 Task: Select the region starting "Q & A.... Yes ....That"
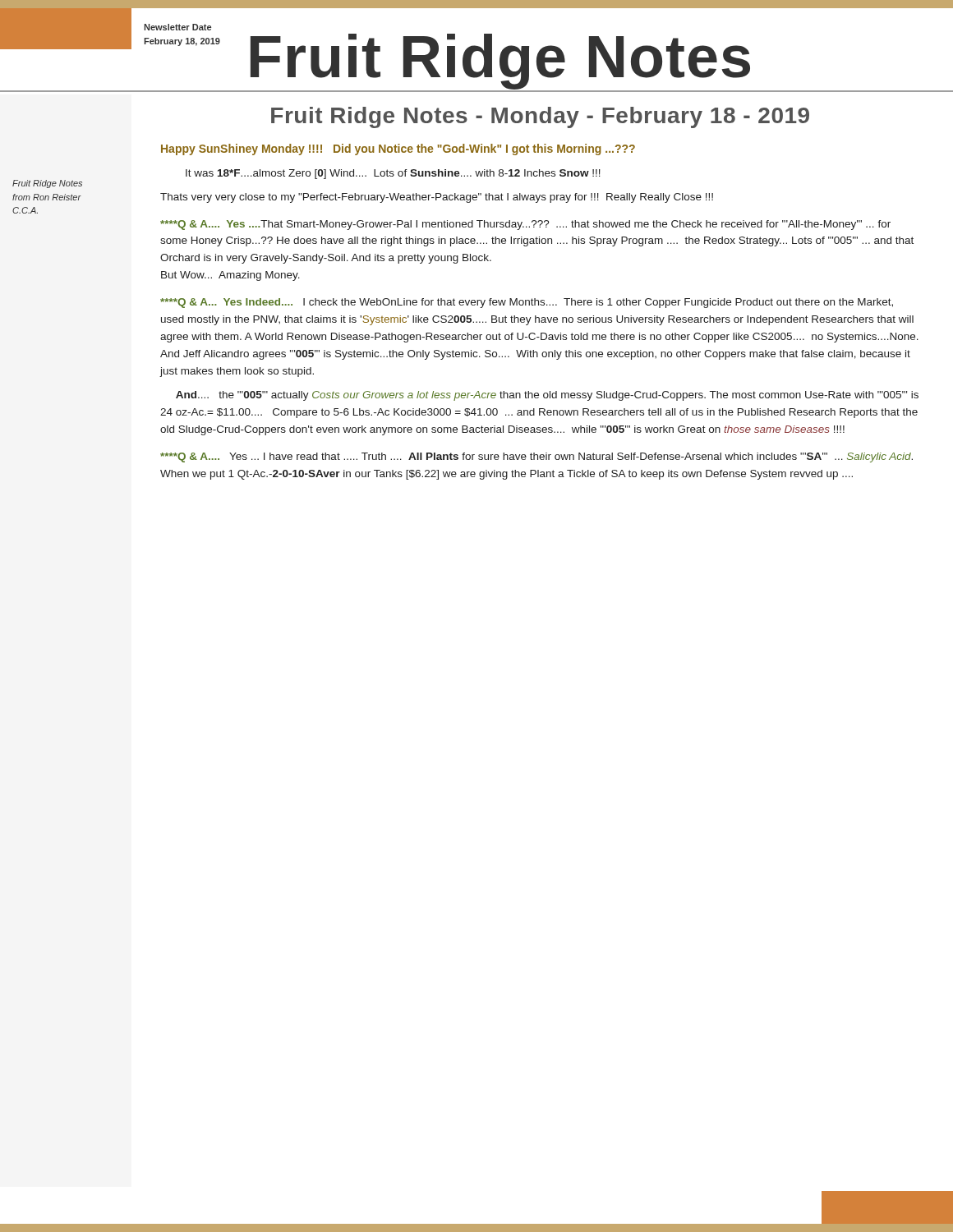pos(540,250)
